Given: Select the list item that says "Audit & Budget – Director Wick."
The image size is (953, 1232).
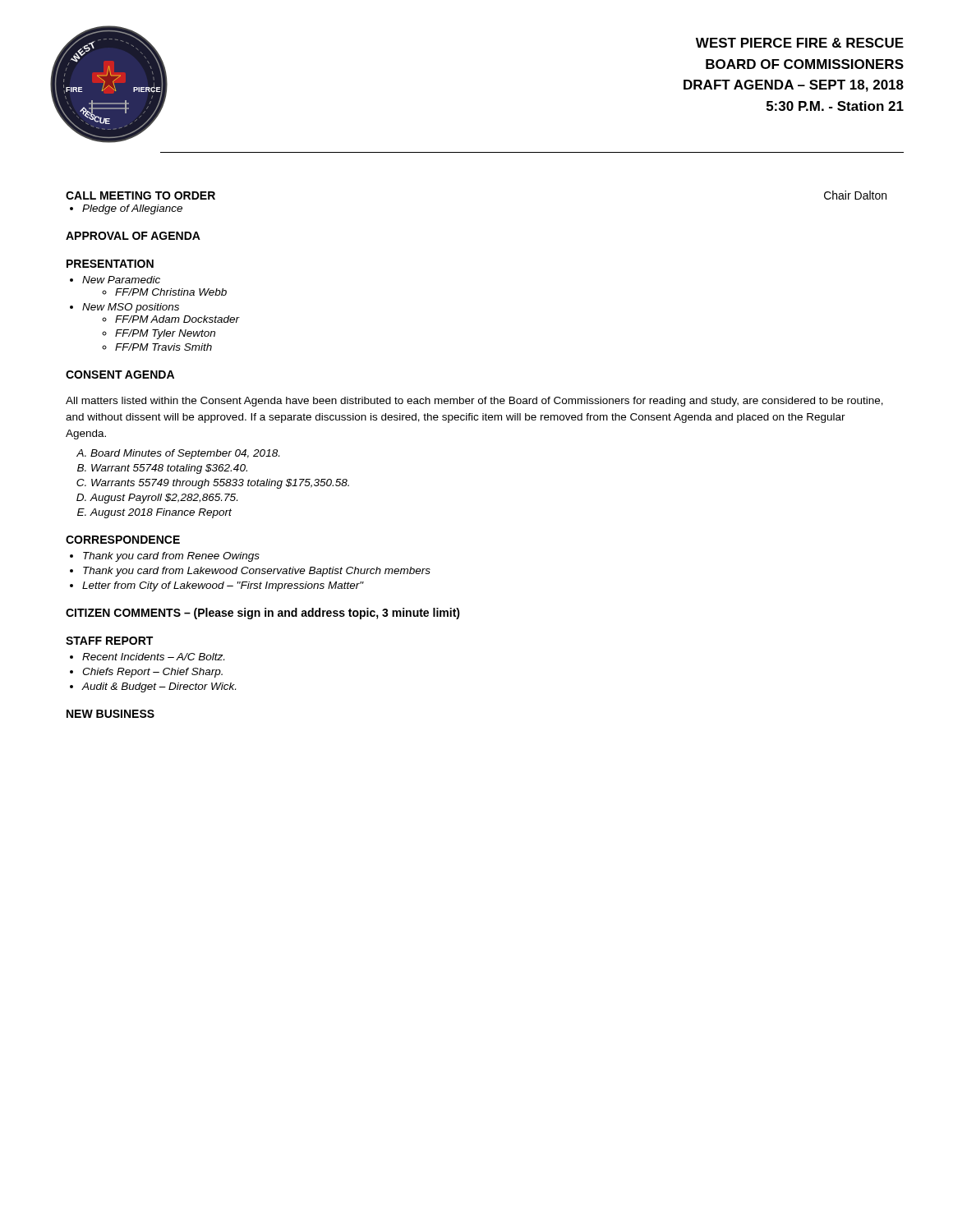Looking at the screenshot, I should (x=160, y=686).
